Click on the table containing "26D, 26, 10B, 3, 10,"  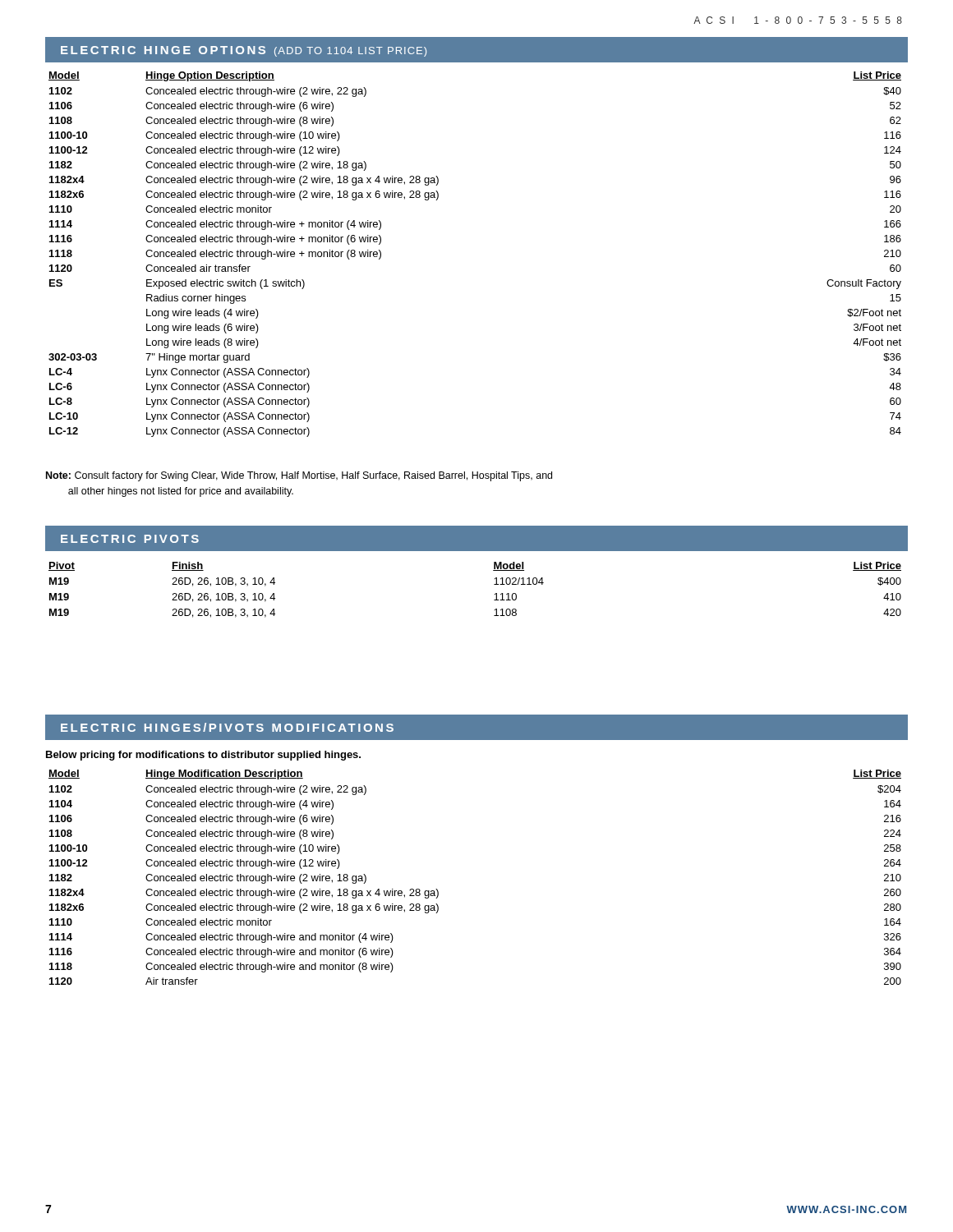[x=476, y=589]
